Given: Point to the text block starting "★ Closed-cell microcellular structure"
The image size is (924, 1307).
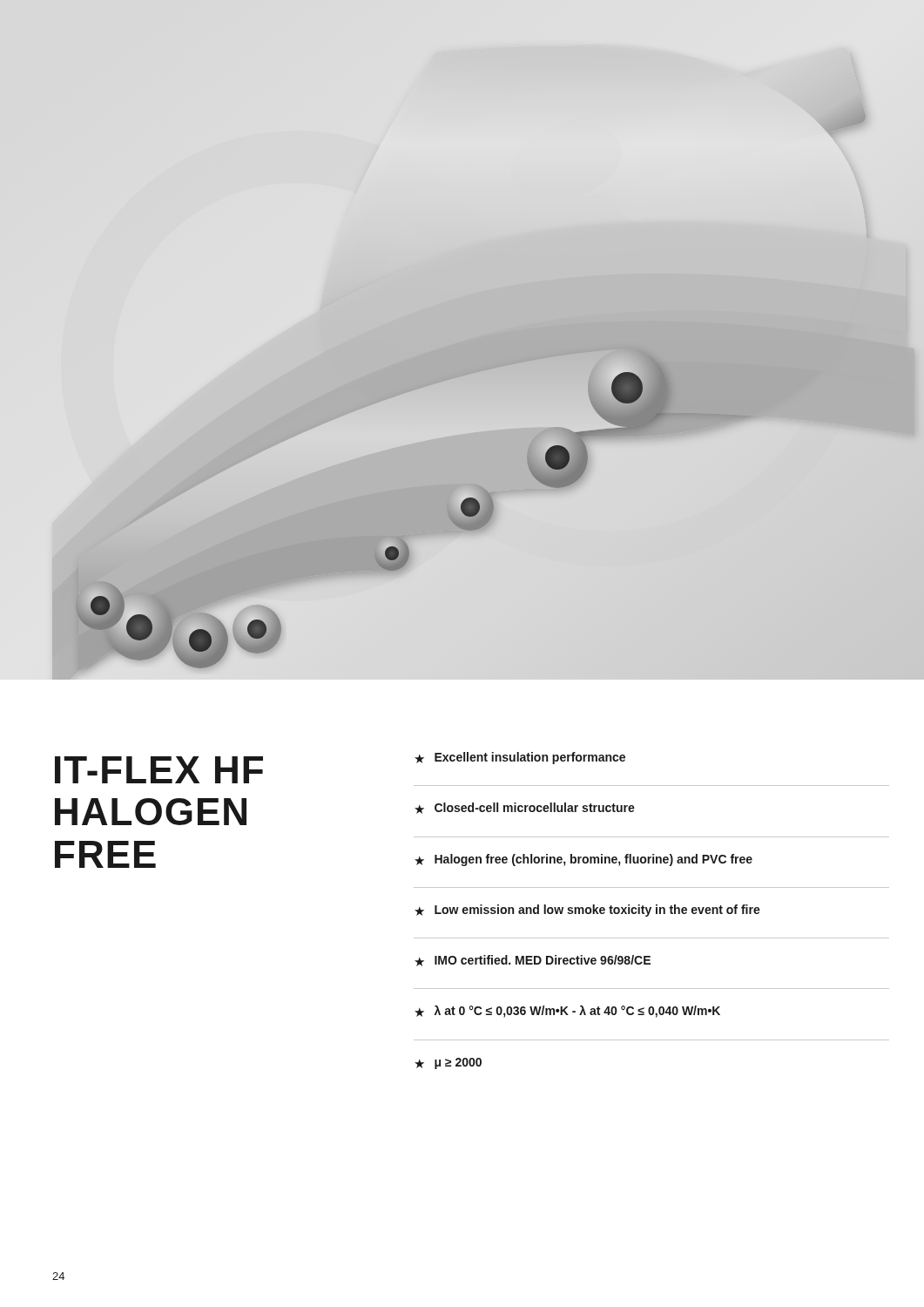Looking at the screenshot, I should tap(524, 809).
